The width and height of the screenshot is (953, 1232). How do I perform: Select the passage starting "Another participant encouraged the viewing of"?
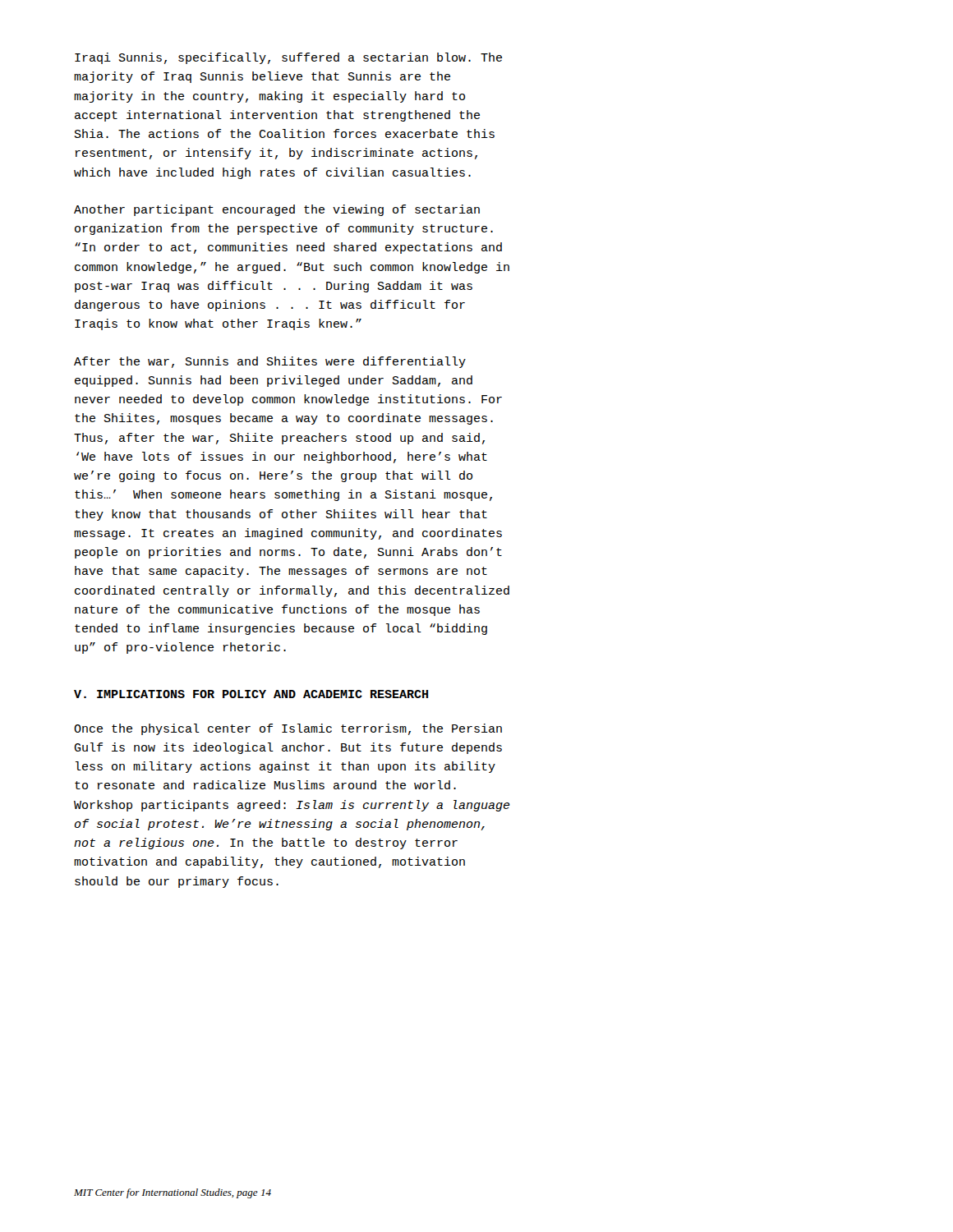[x=292, y=268]
